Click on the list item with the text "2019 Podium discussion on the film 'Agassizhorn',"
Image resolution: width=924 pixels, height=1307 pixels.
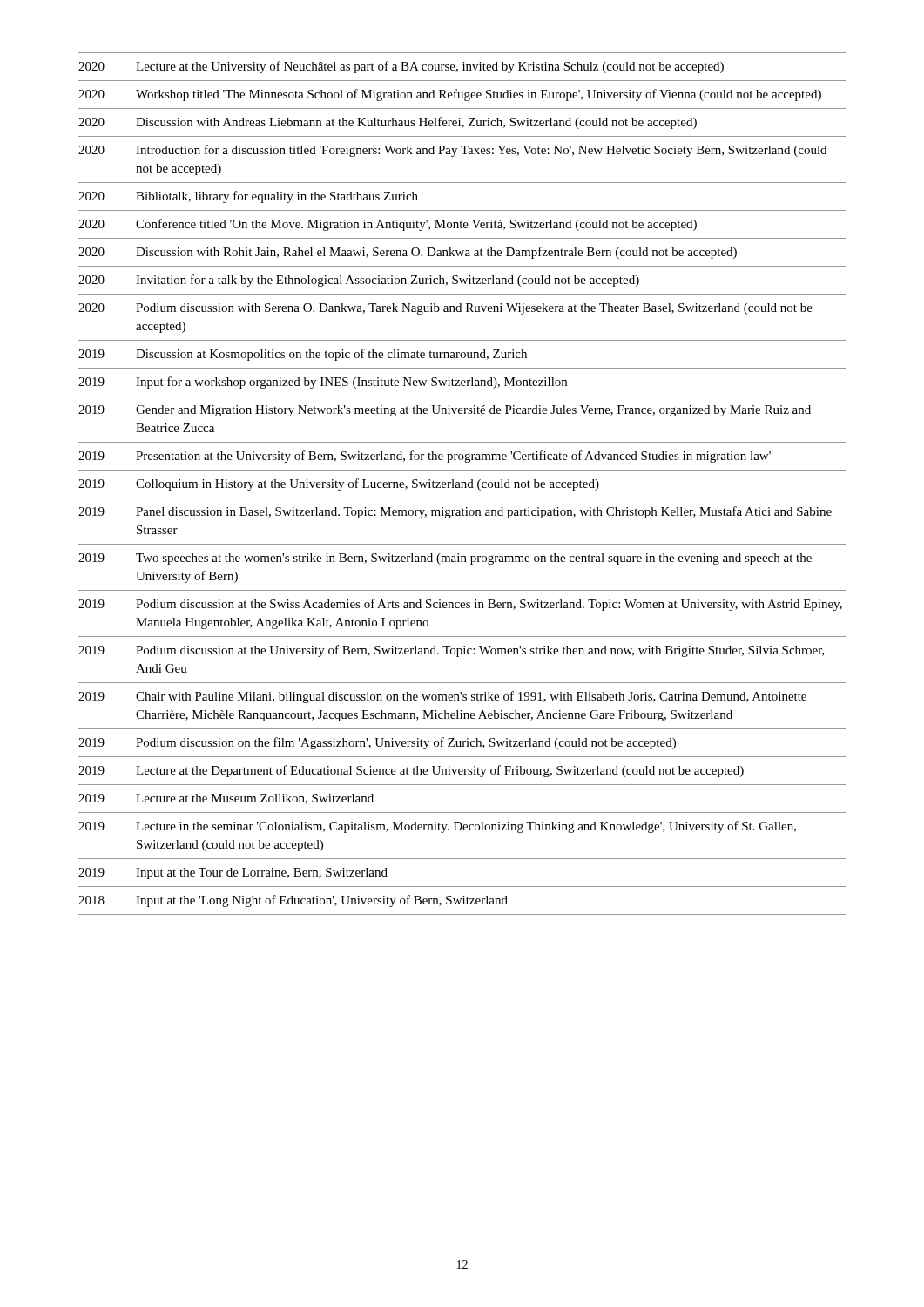point(462,743)
